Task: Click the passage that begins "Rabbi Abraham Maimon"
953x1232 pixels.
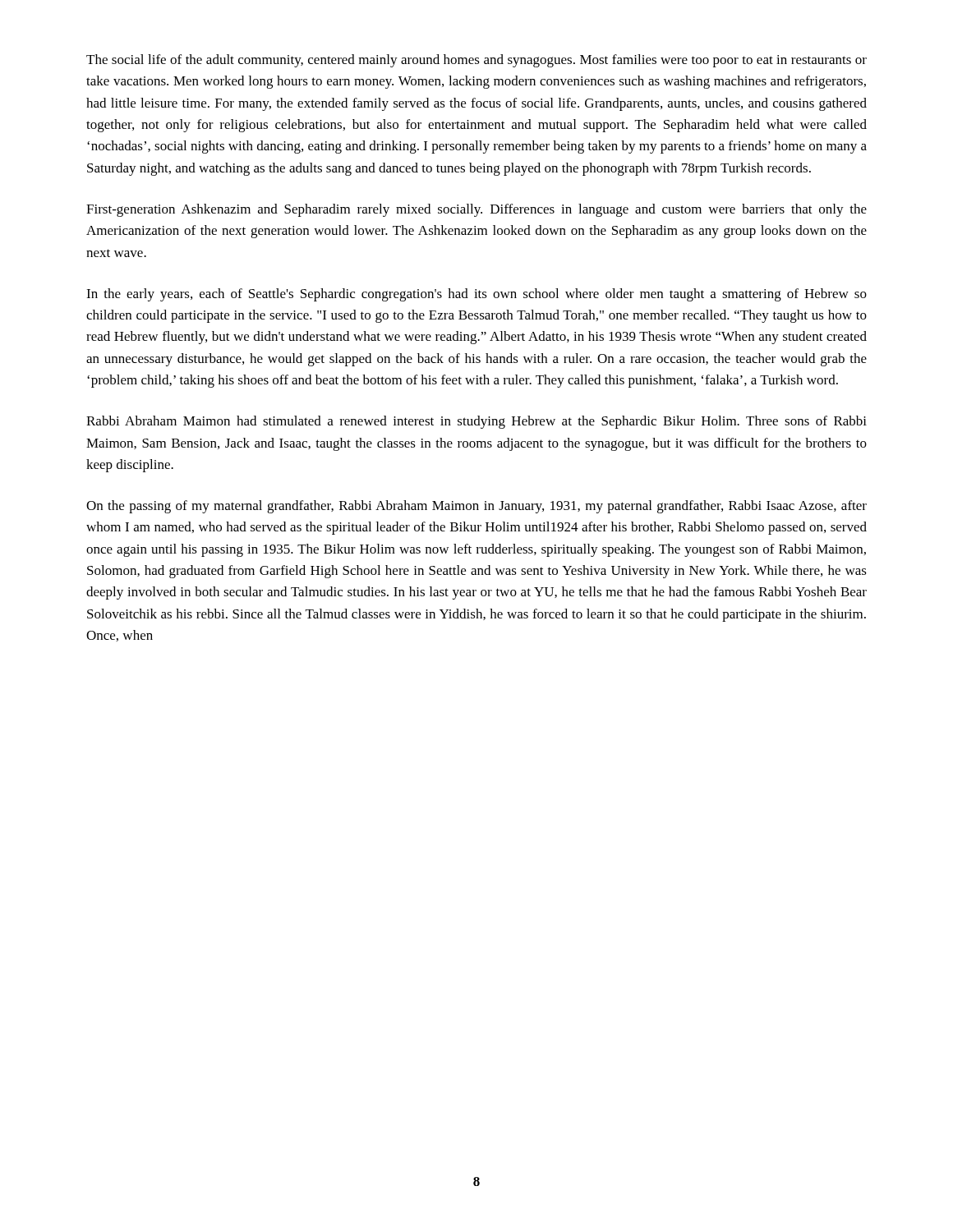Action: (476, 443)
